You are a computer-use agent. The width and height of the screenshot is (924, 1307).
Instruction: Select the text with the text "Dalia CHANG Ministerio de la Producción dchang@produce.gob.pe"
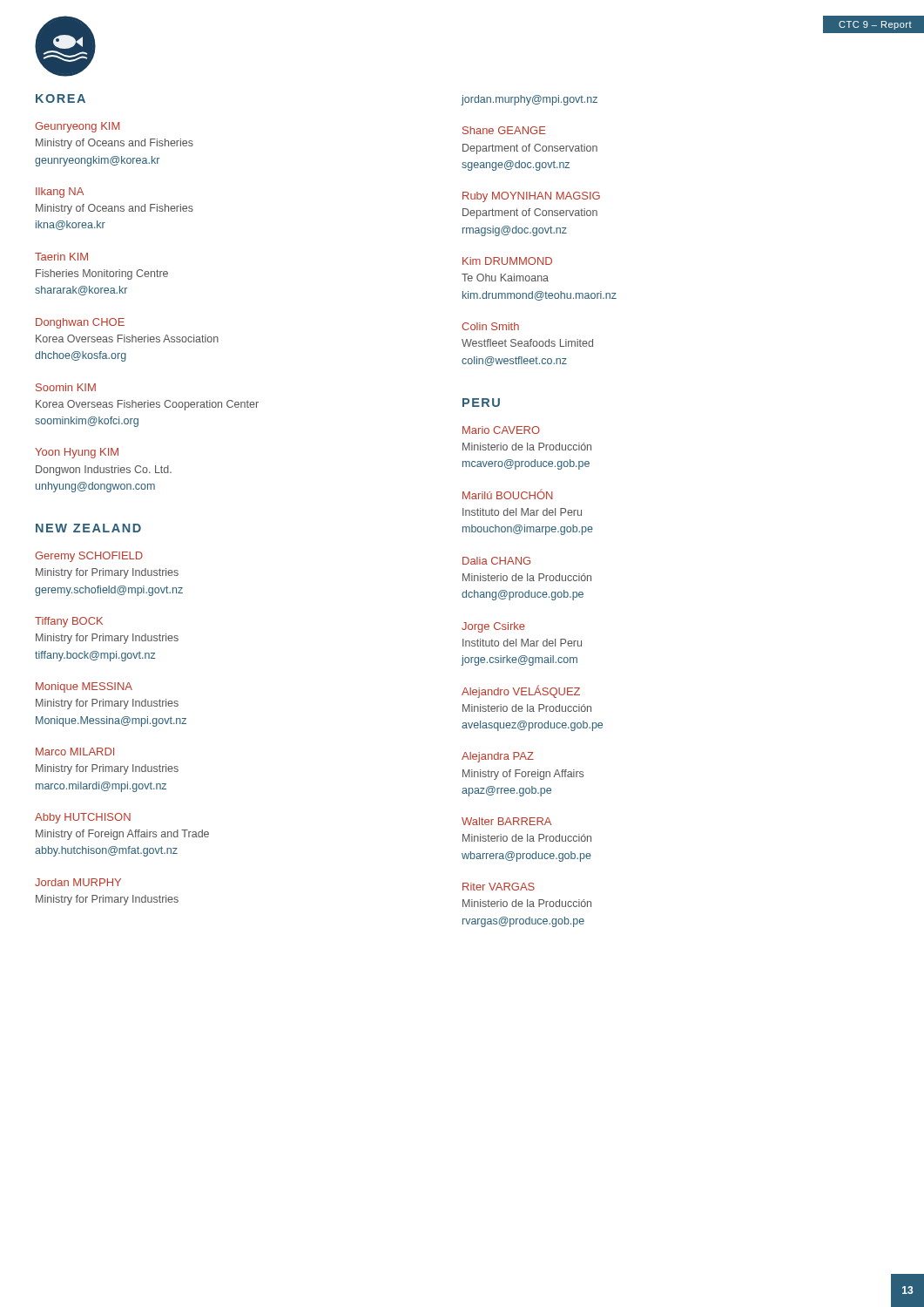[x=496, y=561]
